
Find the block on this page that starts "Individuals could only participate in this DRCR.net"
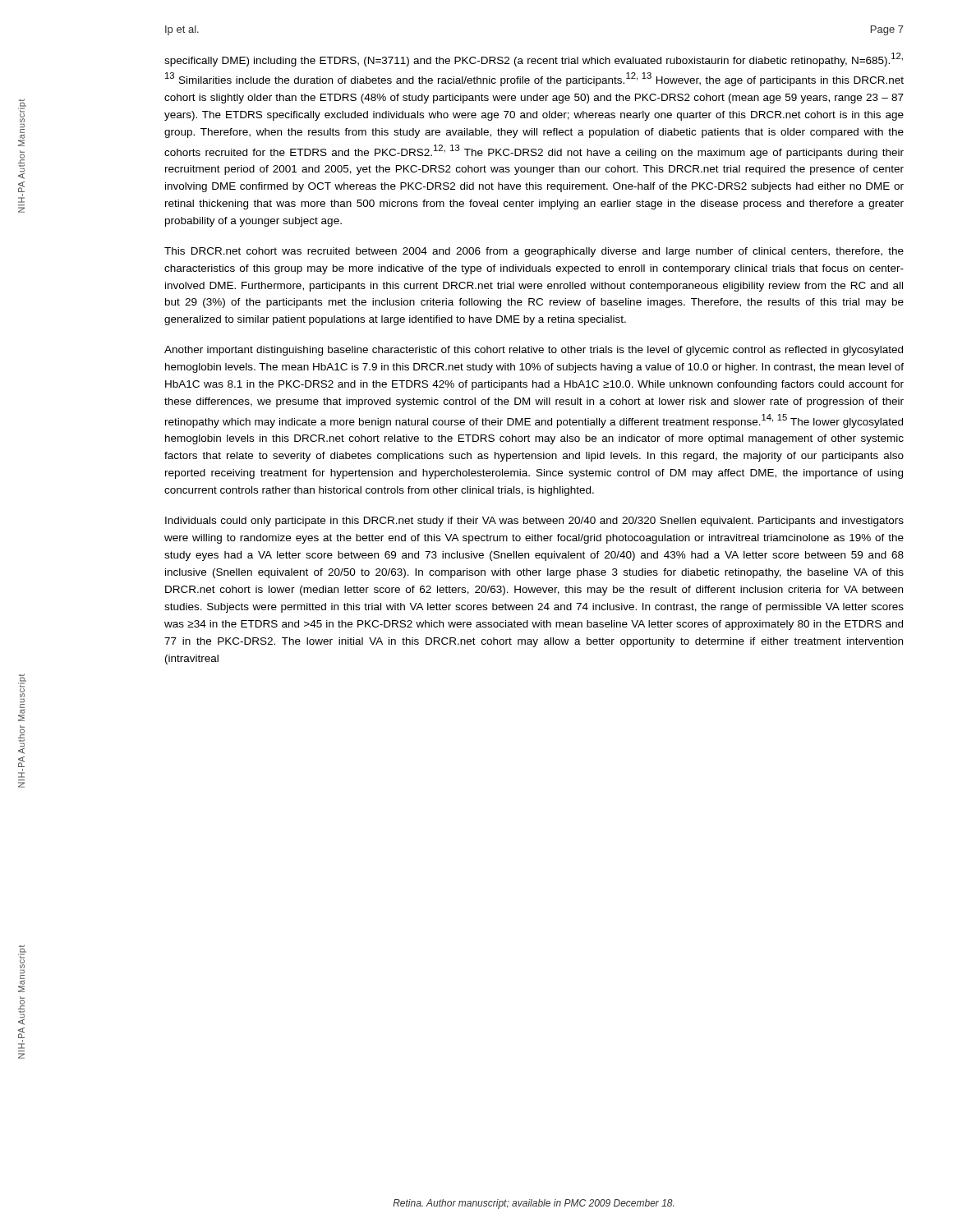534,589
